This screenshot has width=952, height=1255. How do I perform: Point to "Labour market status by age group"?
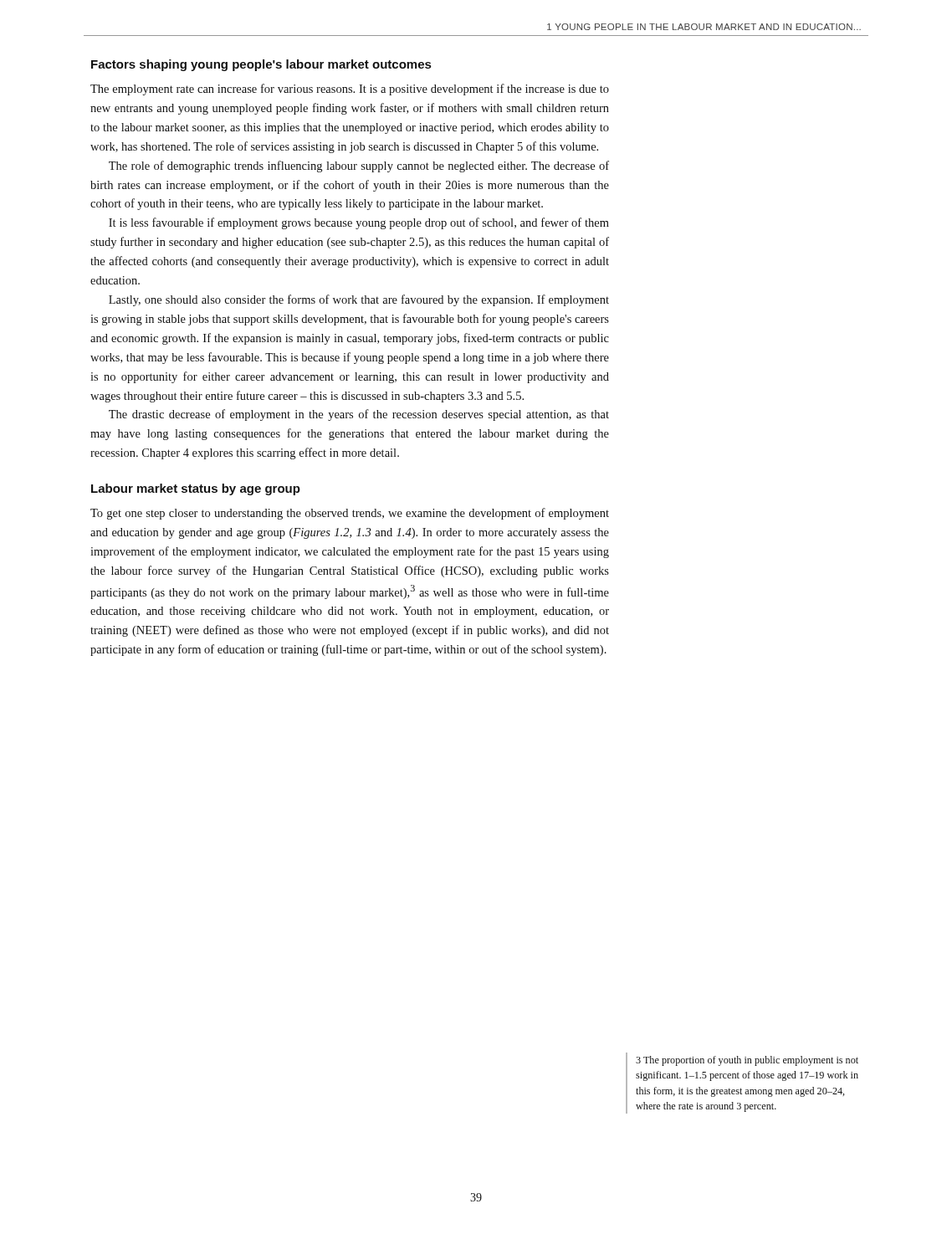point(196,489)
